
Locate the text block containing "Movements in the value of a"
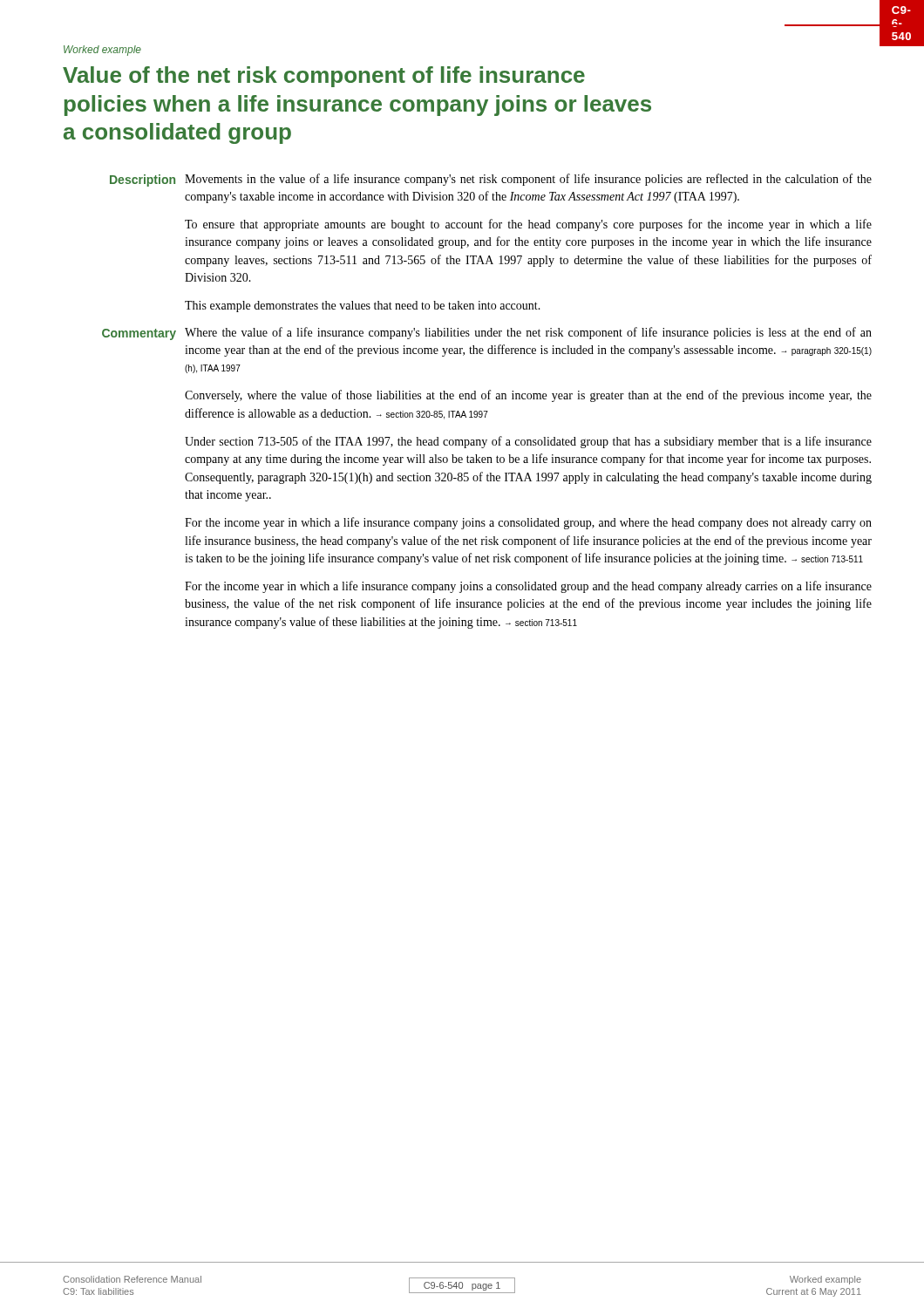[528, 188]
